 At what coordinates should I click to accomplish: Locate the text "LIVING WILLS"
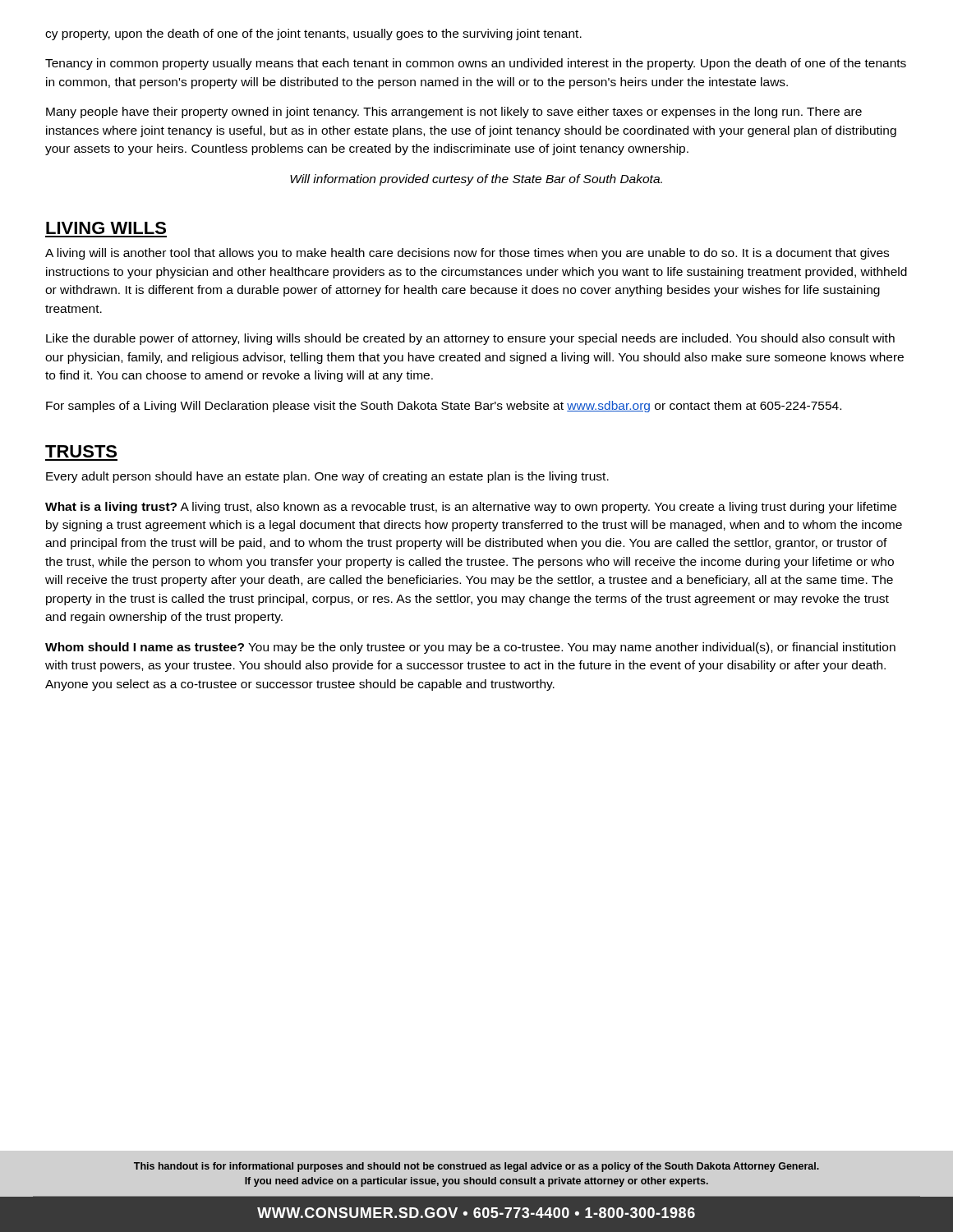[x=106, y=229]
